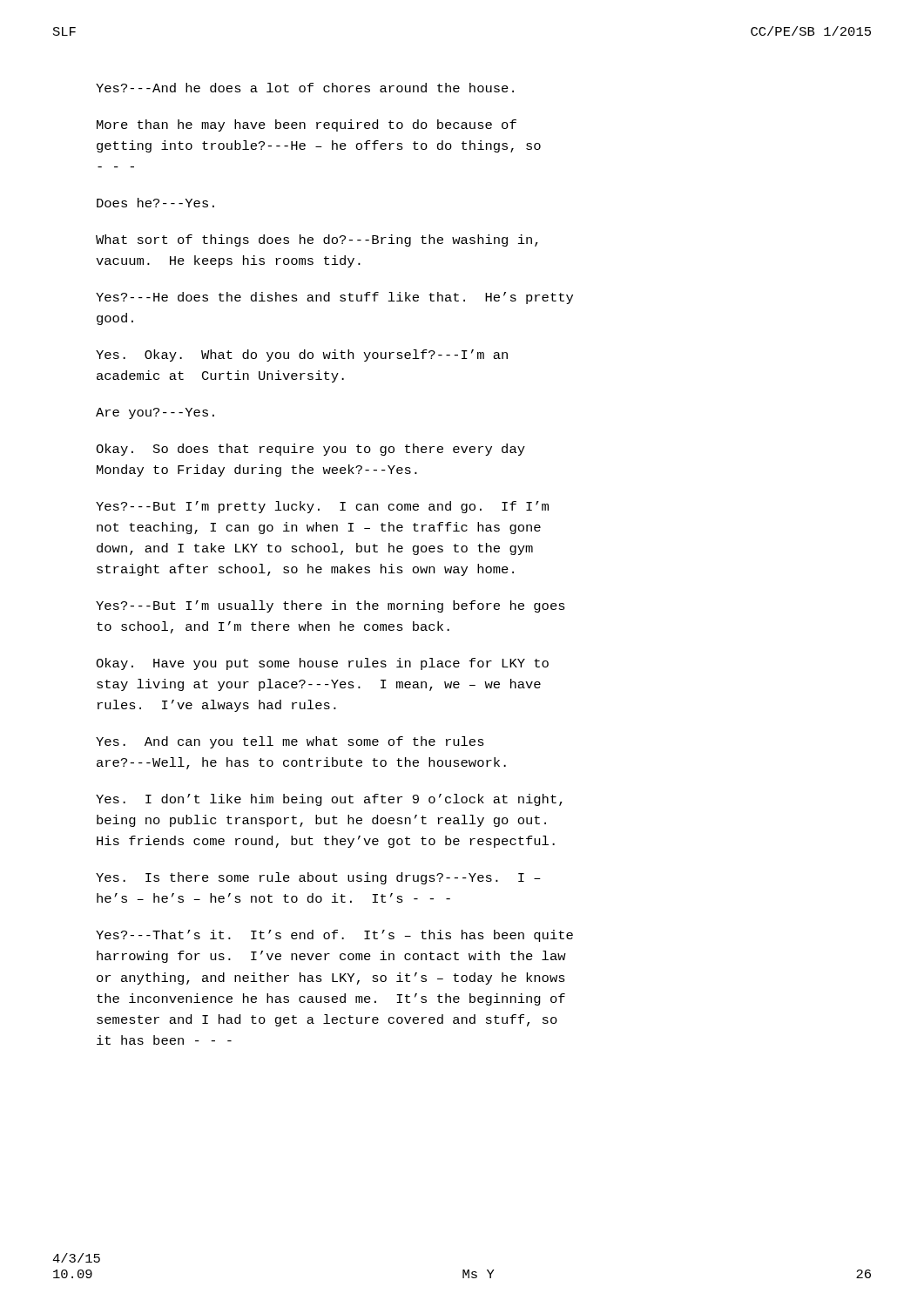Locate the region starting "Yes?---But I’m pretty lucky."
Viewport: 924px width, 1307px height.
(x=323, y=539)
